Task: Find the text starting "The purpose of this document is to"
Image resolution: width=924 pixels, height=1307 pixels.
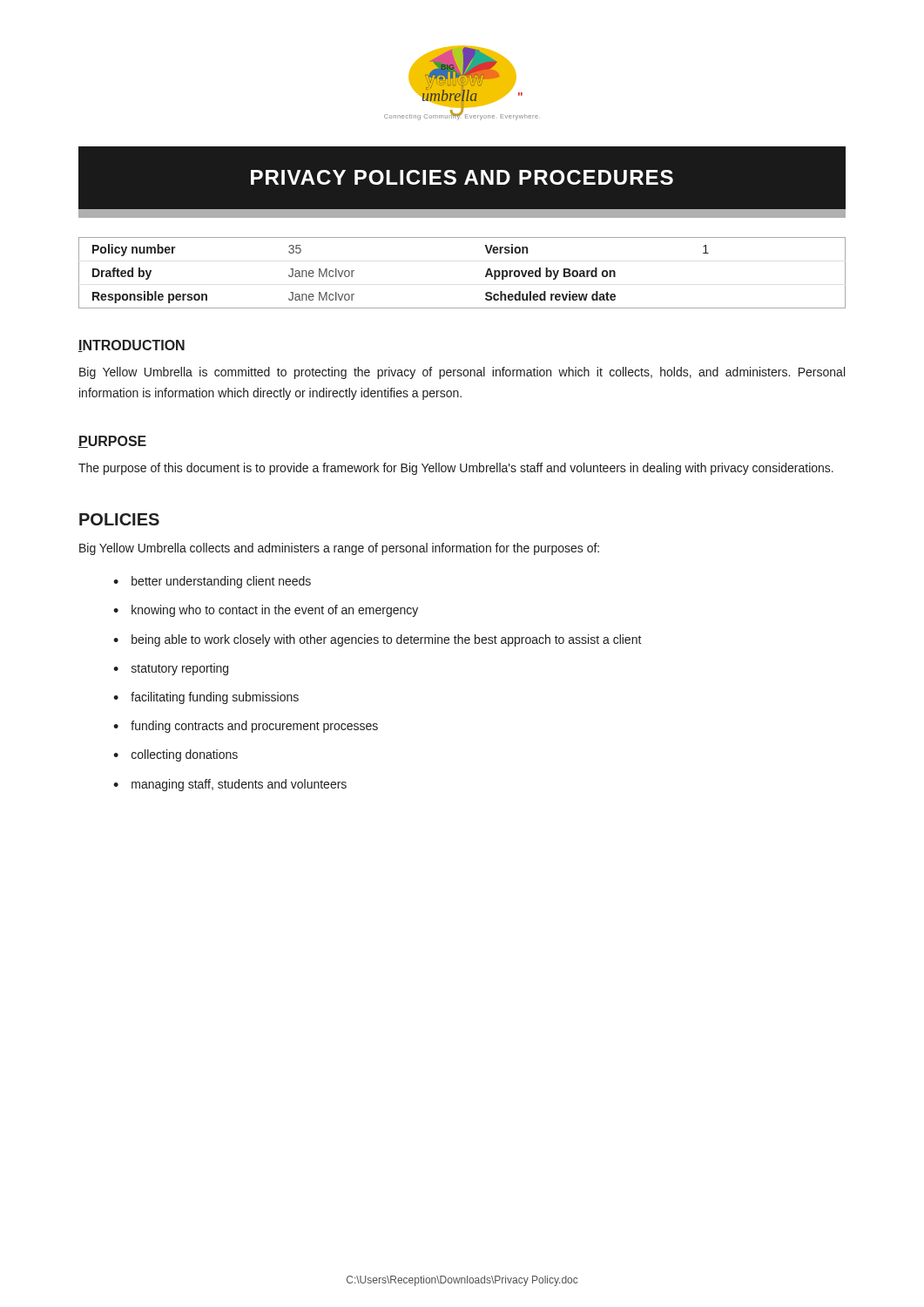Action: pos(456,468)
